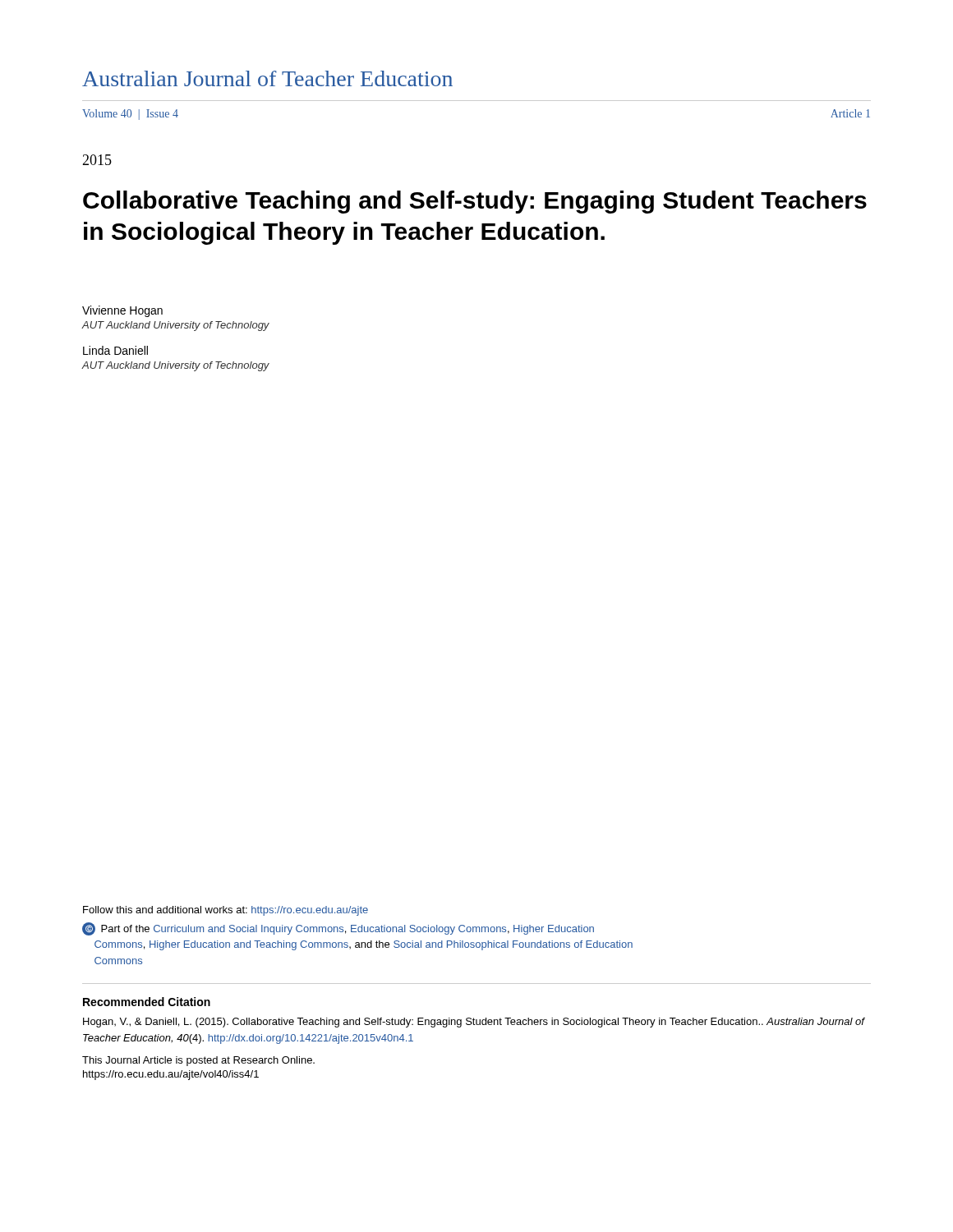The height and width of the screenshot is (1232, 953).
Task: Navigate to the text starting "Ⓒ Part of"
Action: [476, 944]
